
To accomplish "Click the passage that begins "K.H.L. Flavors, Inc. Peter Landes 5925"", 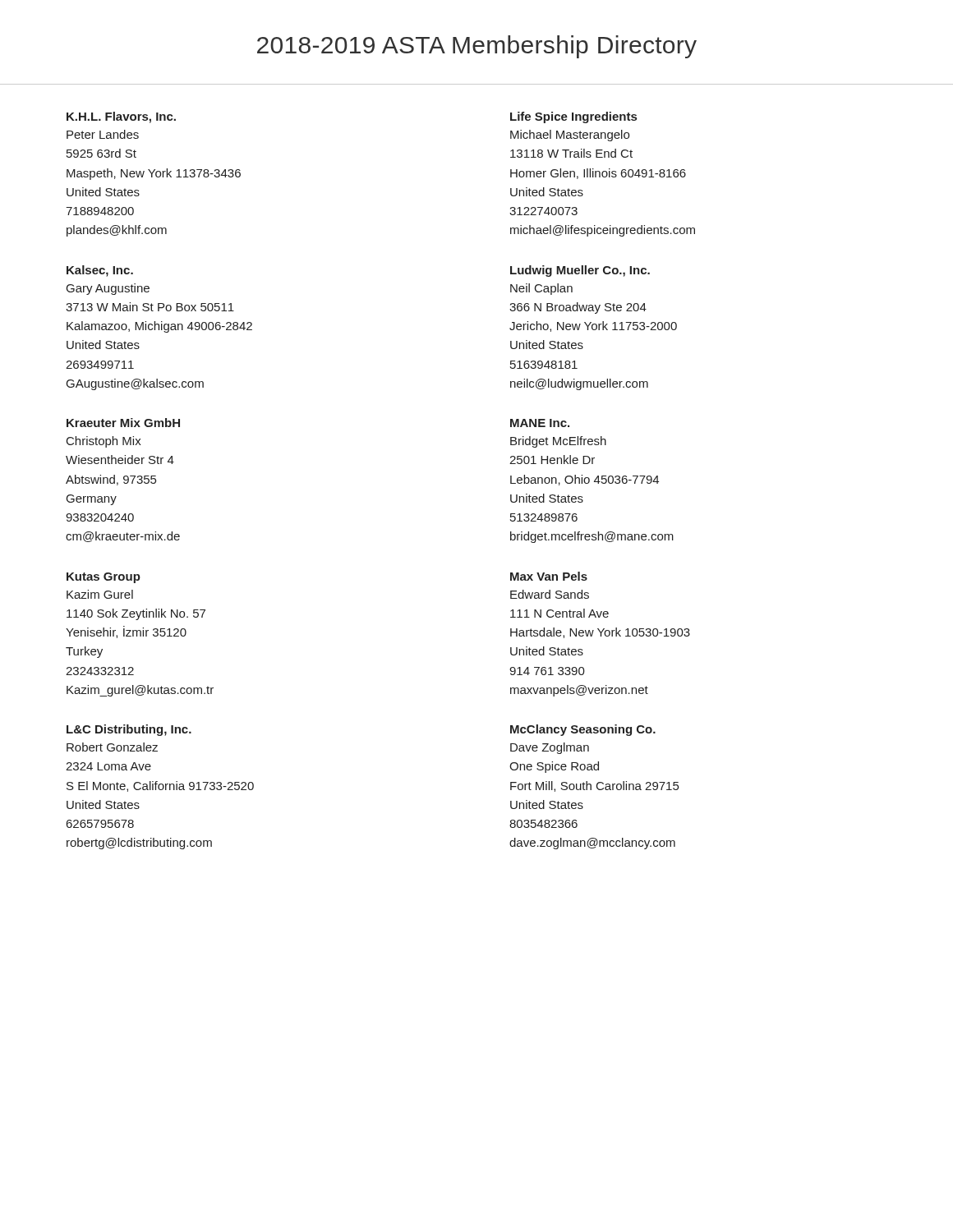I will click(121, 117).
